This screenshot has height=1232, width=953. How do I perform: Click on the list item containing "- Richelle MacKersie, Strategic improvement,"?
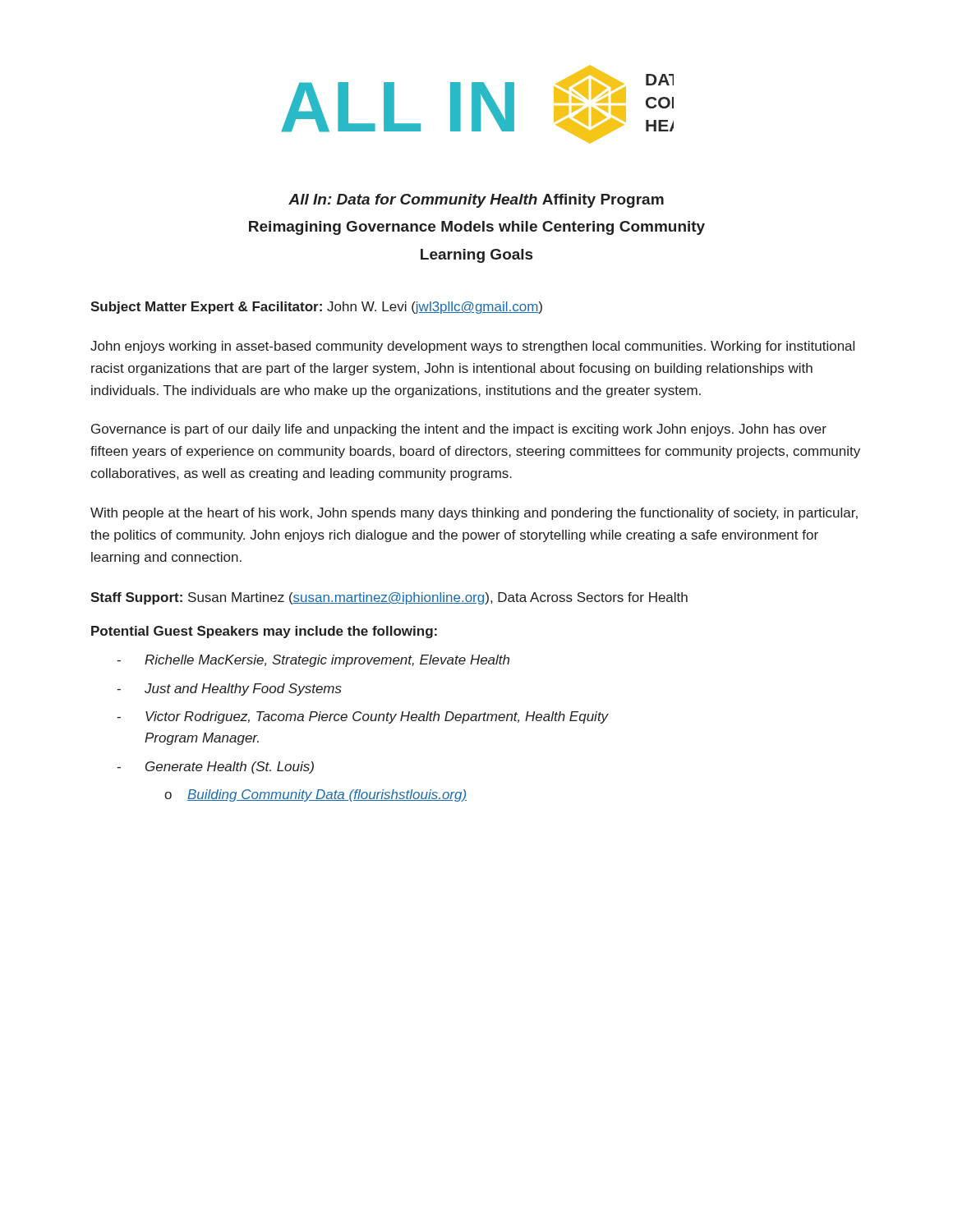pyautogui.click(x=313, y=661)
